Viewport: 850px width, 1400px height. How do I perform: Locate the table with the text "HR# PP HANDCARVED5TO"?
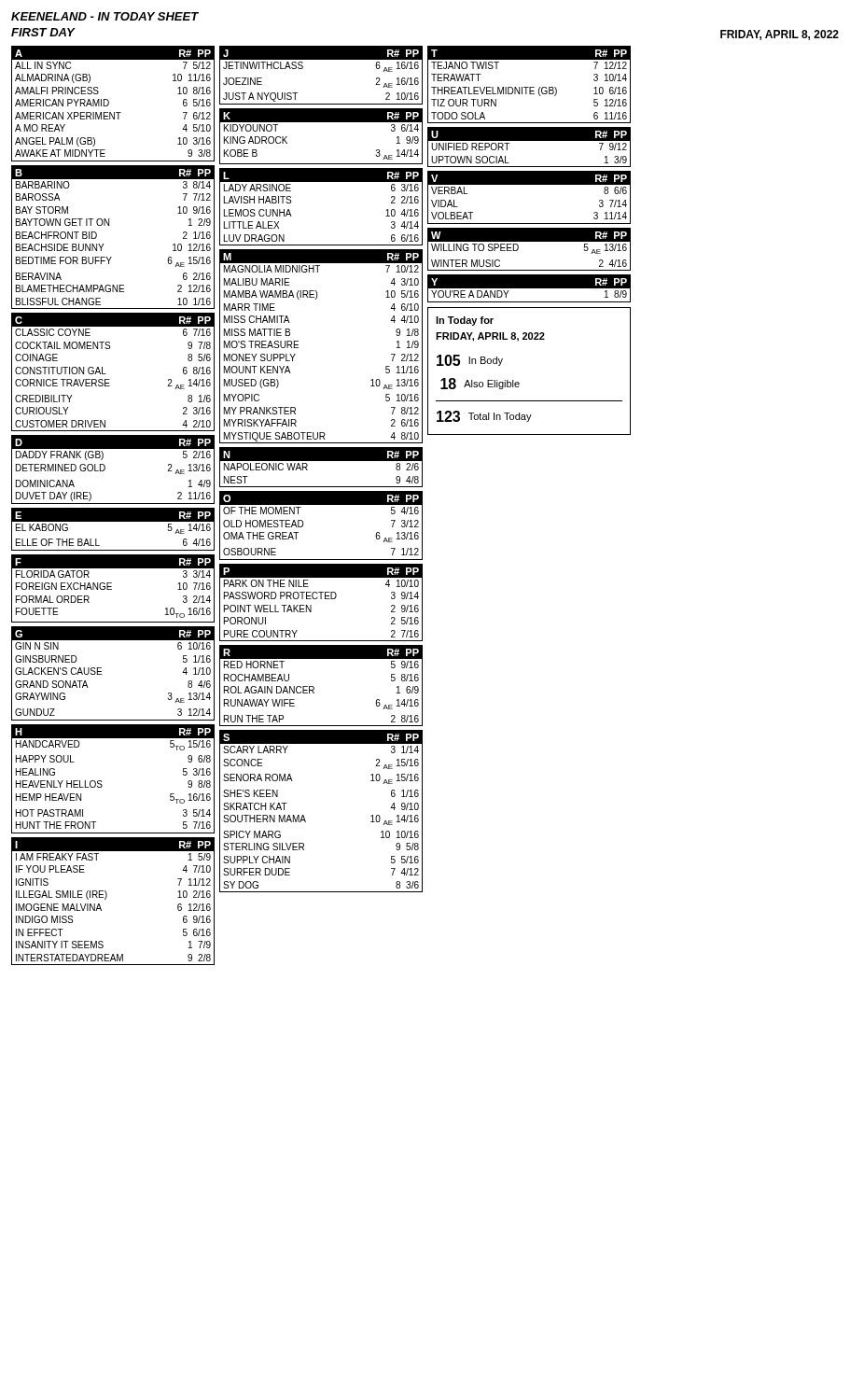coord(113,778)
